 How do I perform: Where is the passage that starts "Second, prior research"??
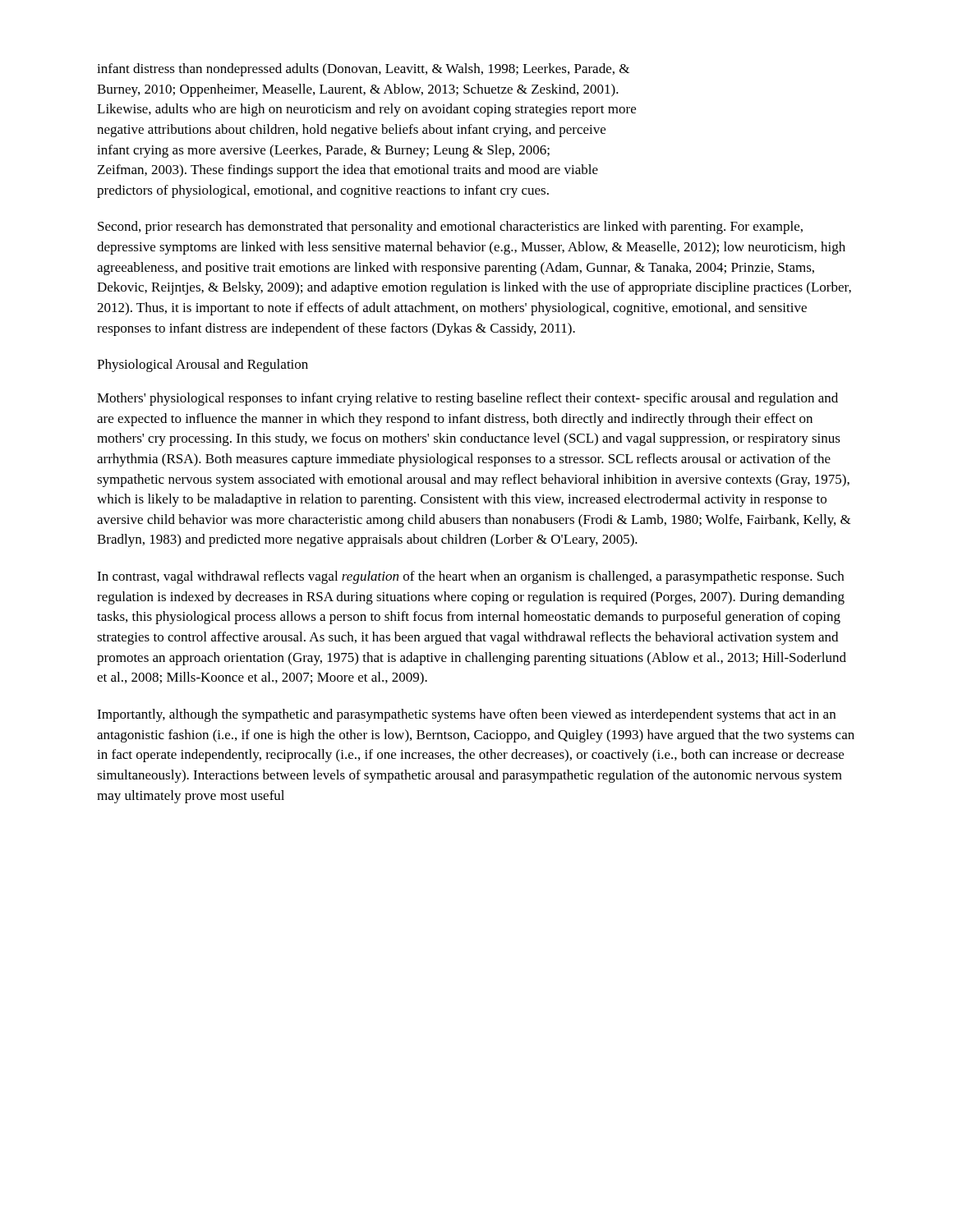click(474, 277)
